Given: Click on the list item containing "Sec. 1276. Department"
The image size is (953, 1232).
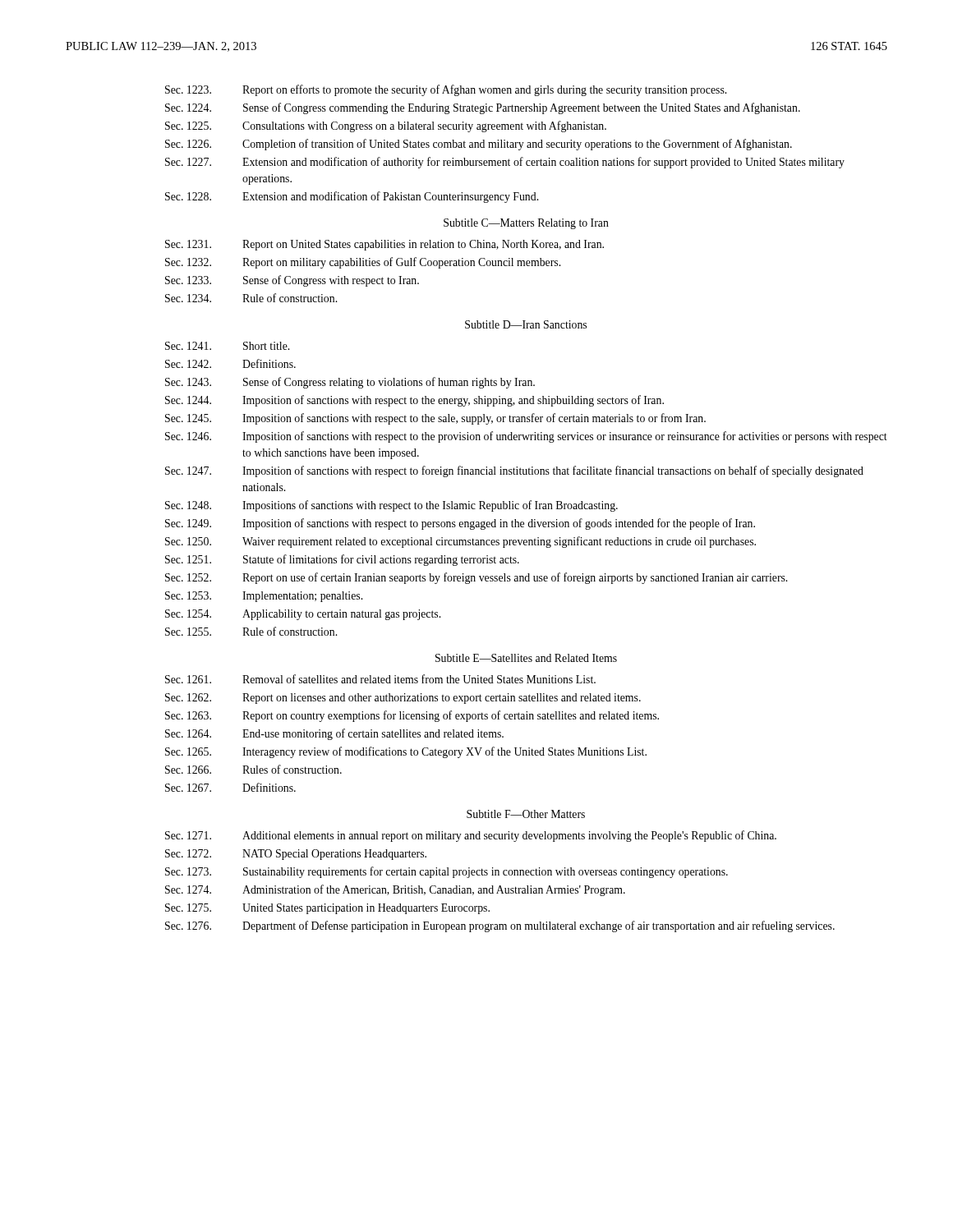Looking at the screenshot, I should pyautogui.click(x=526, y=926).
